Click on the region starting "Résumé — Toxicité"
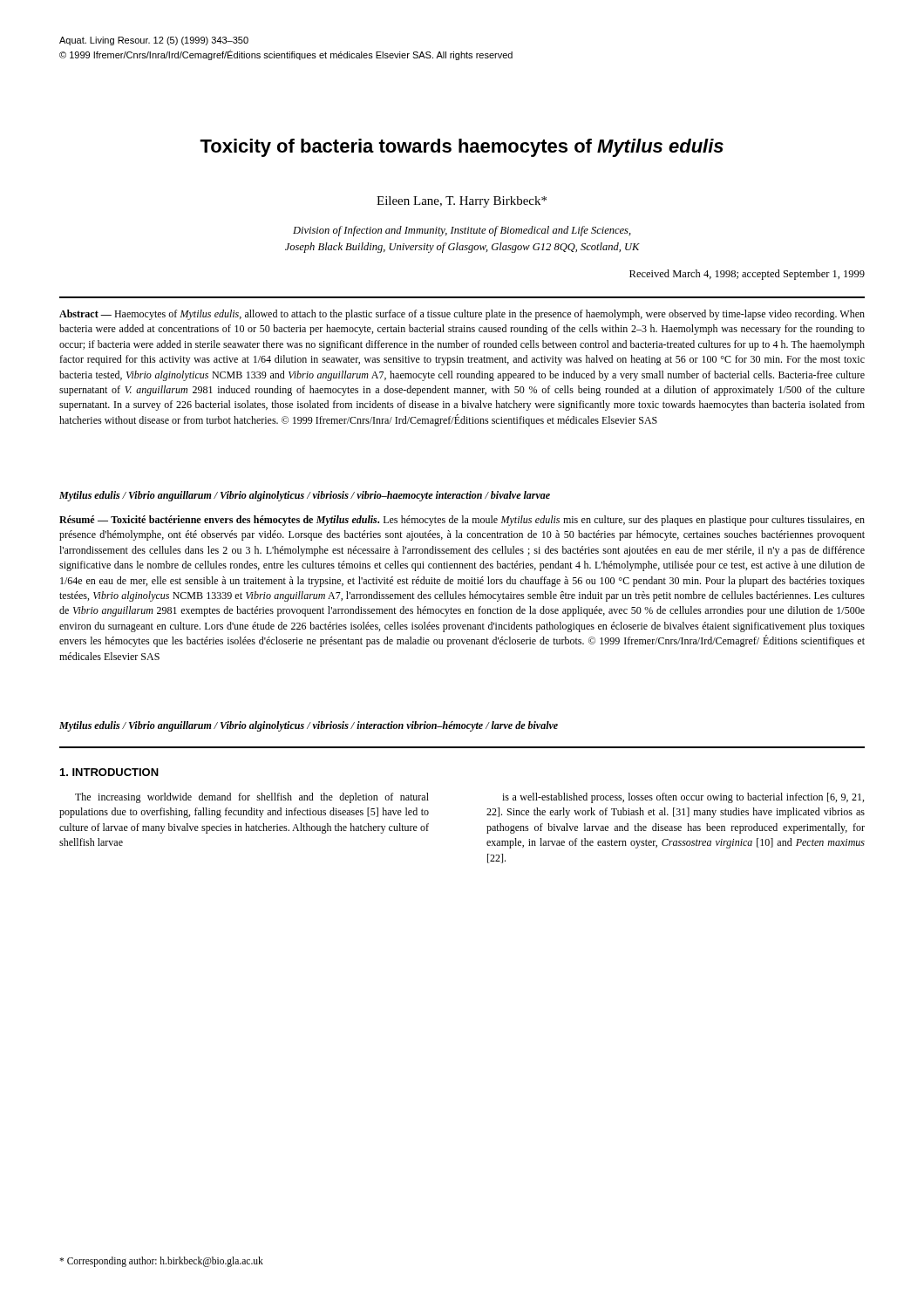Screen dimensions: 1308x924 [x=462, y=589]
